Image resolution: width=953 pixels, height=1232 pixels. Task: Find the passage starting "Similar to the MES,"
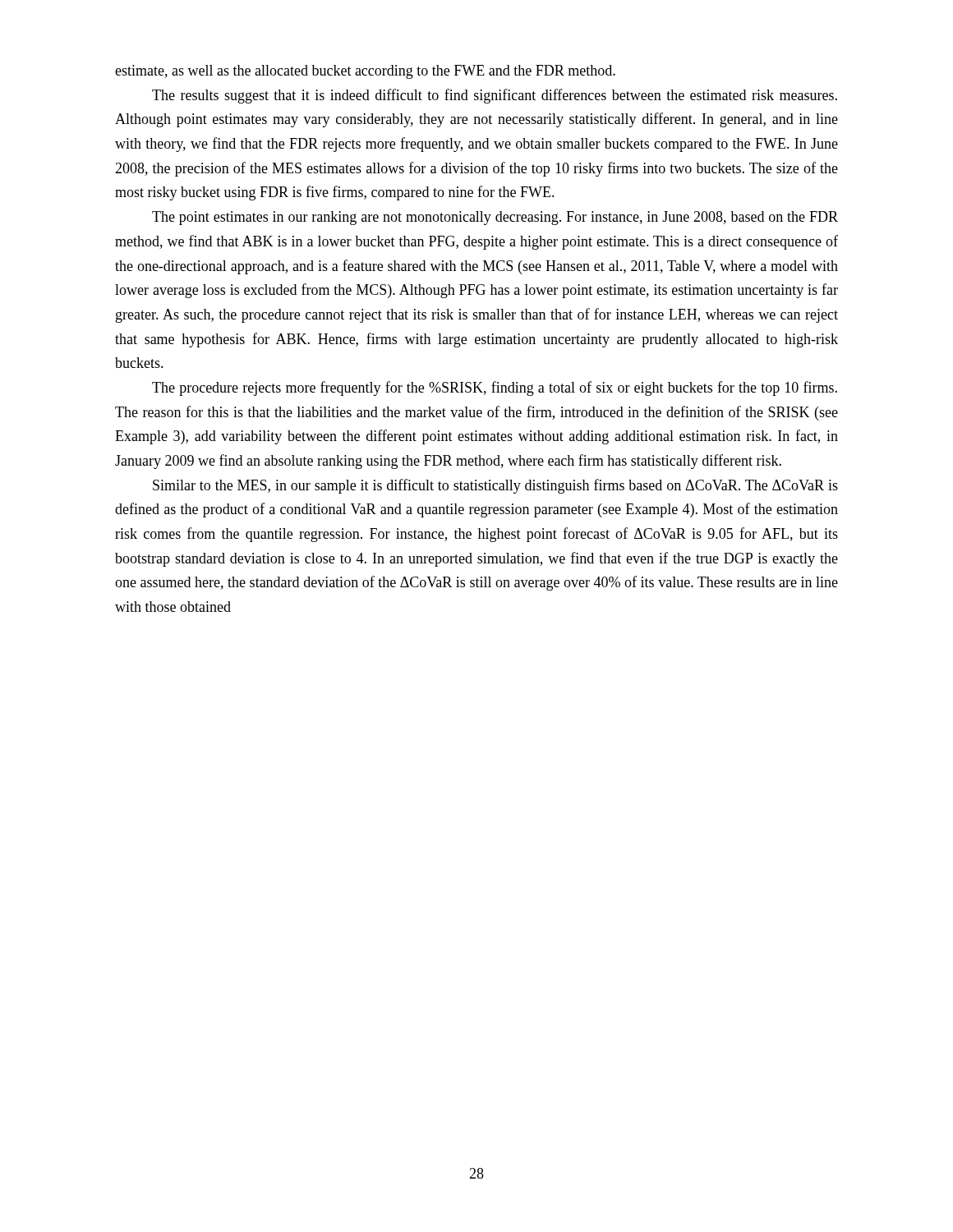click(x=476, y=547)
